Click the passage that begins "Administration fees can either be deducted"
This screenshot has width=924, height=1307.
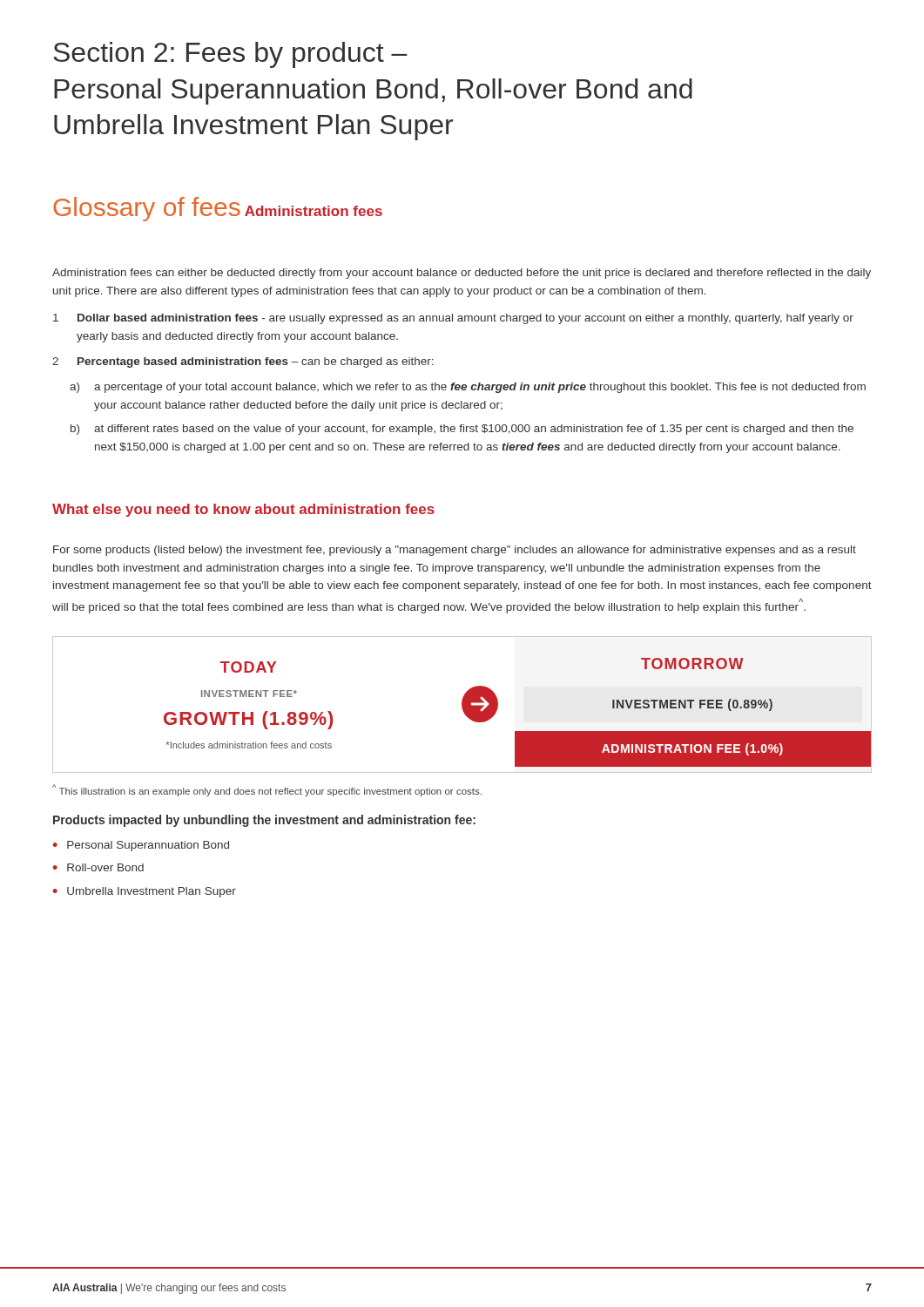click(x=462, y=283)
